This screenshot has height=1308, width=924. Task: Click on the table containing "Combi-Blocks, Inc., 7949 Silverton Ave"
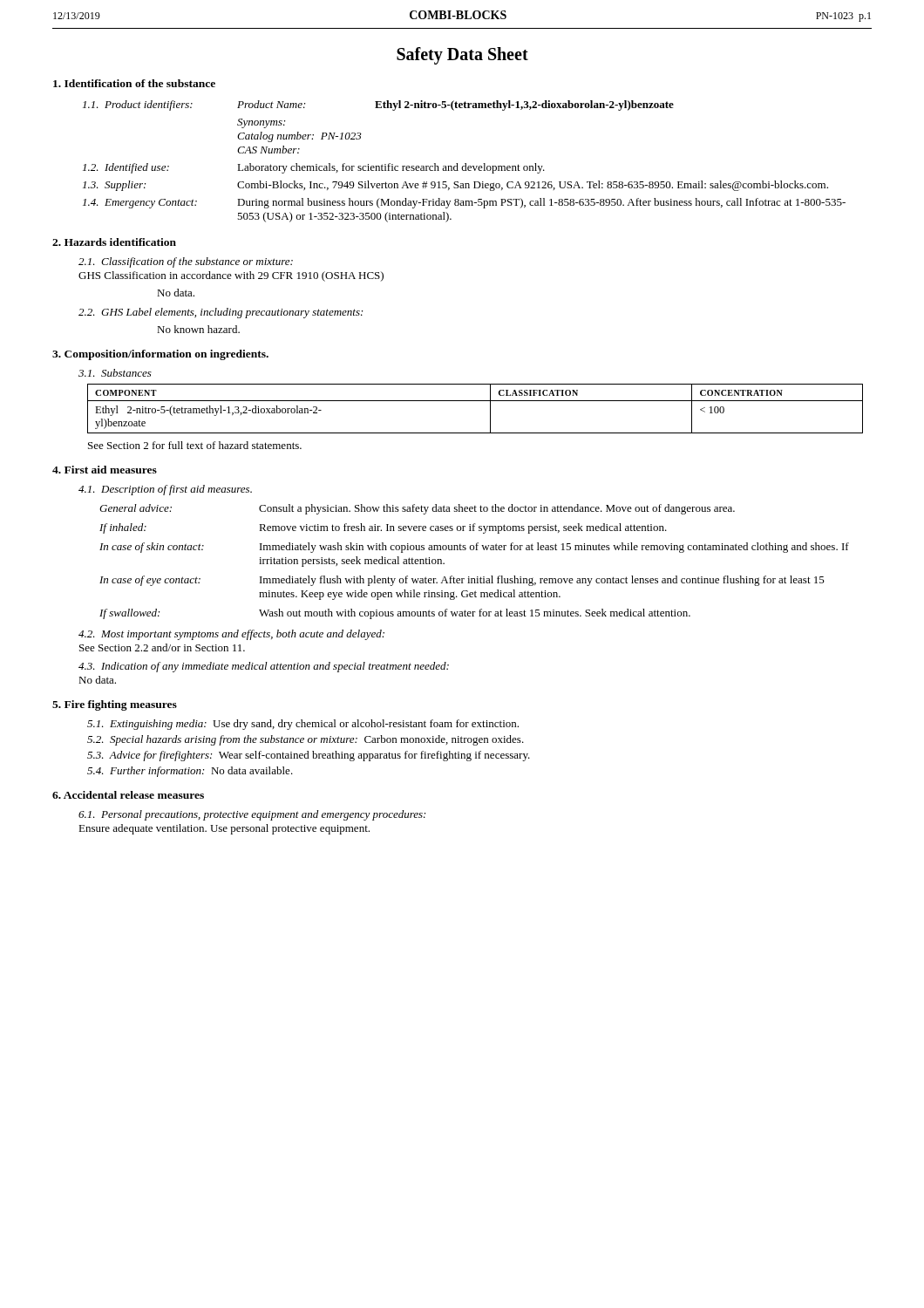[x=475, y=160]
